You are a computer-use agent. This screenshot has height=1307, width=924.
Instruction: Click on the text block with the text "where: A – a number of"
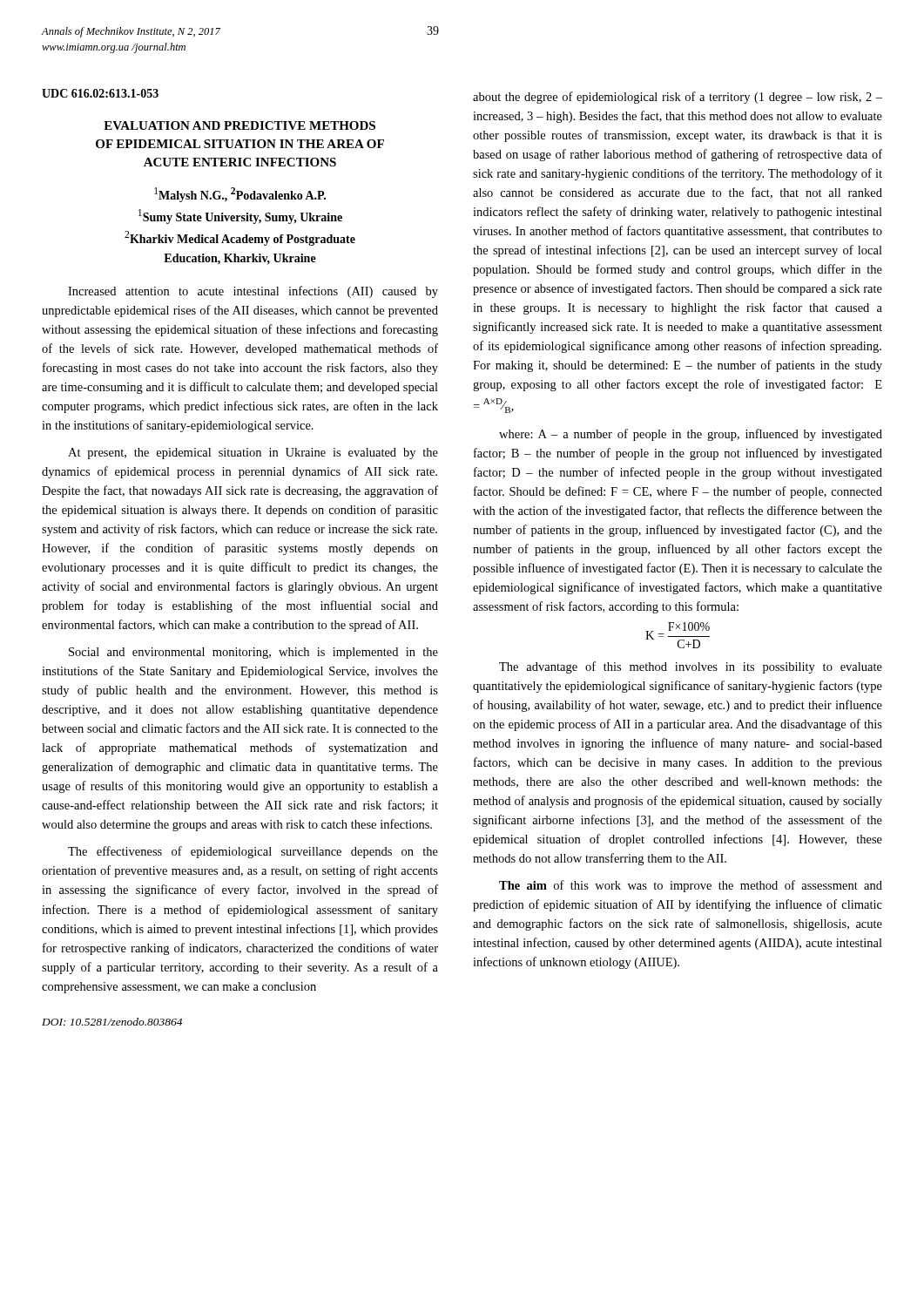point(678,520)
